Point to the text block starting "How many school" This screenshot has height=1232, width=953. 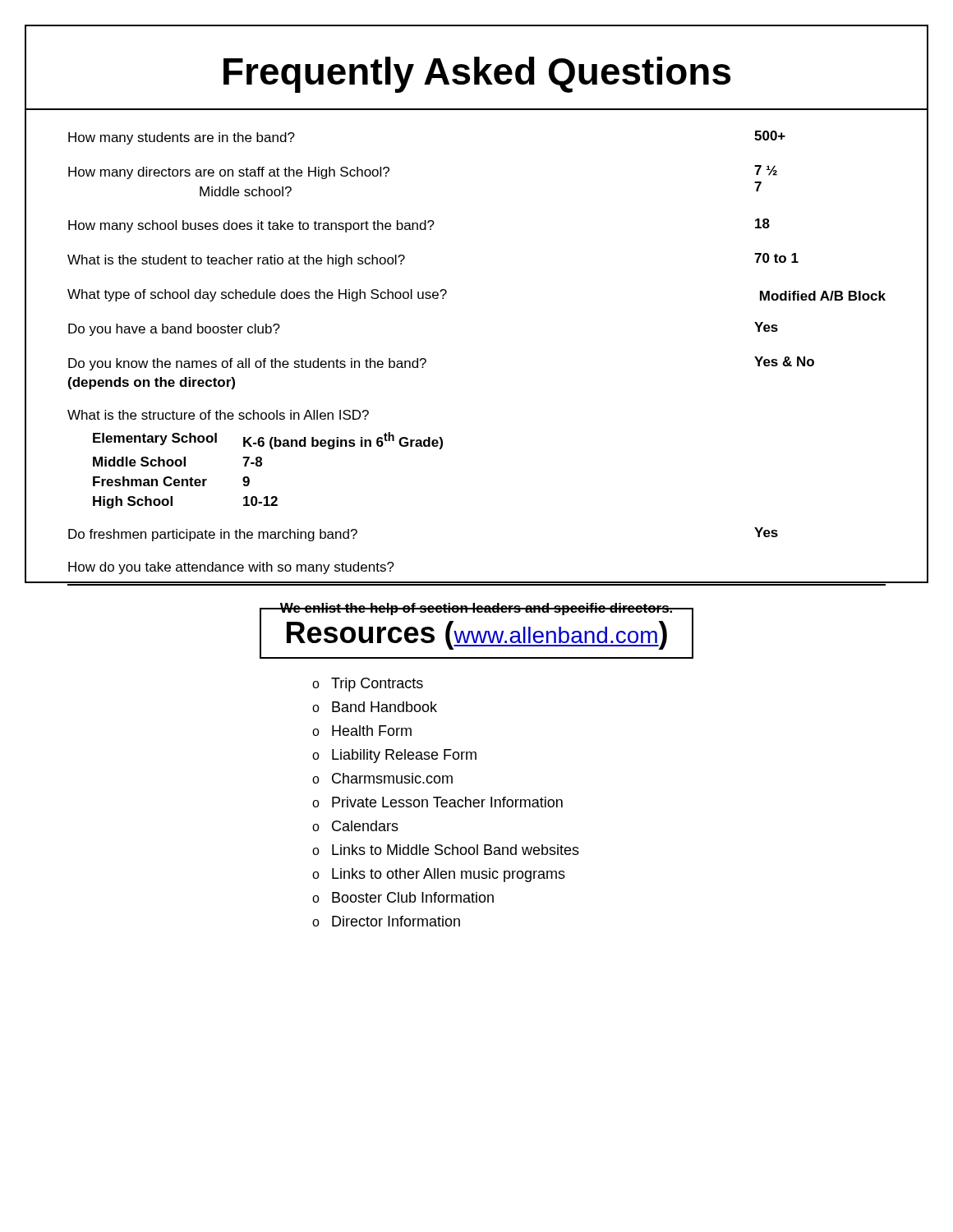[419, 225]
